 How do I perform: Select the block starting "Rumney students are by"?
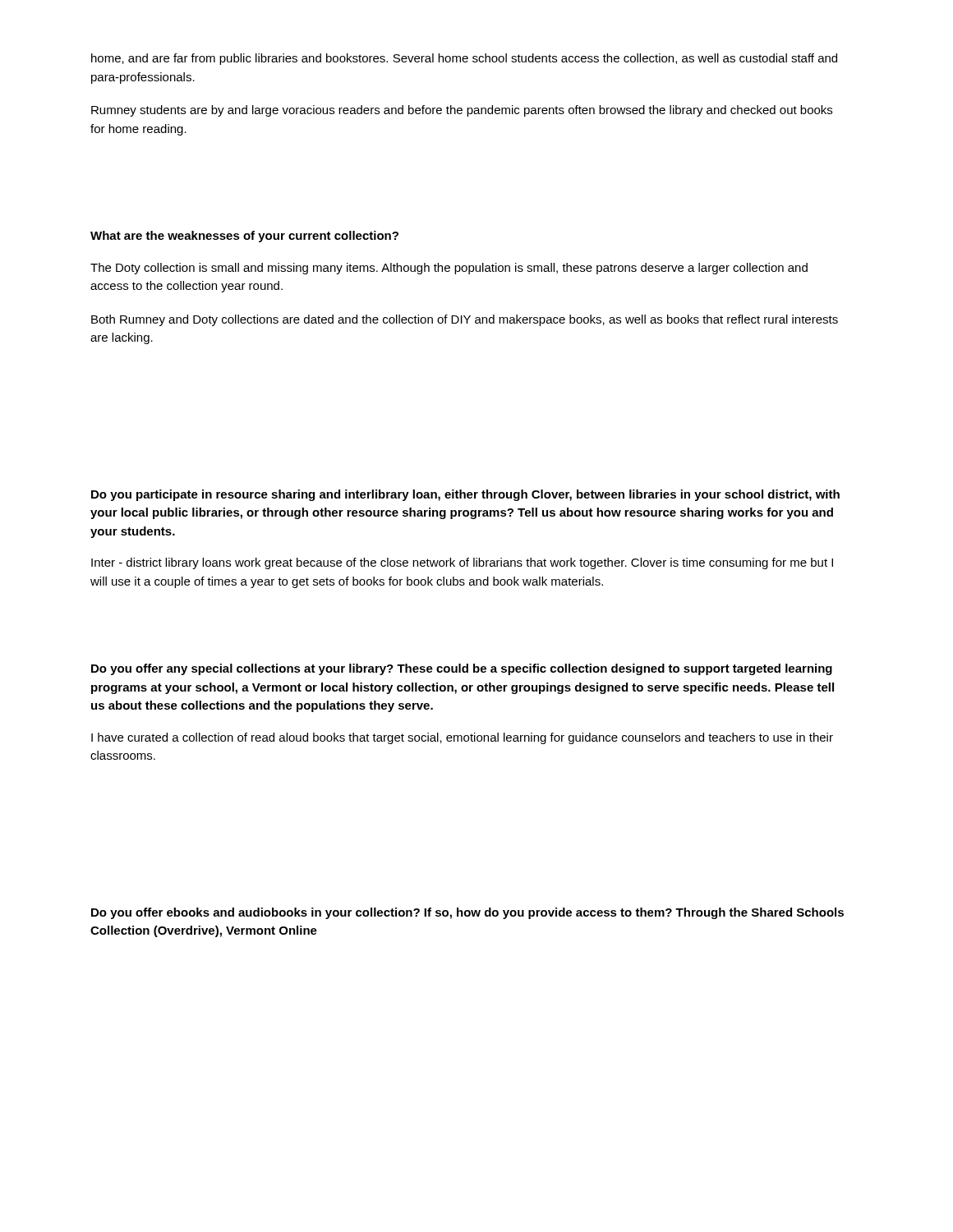pos(468,120)
